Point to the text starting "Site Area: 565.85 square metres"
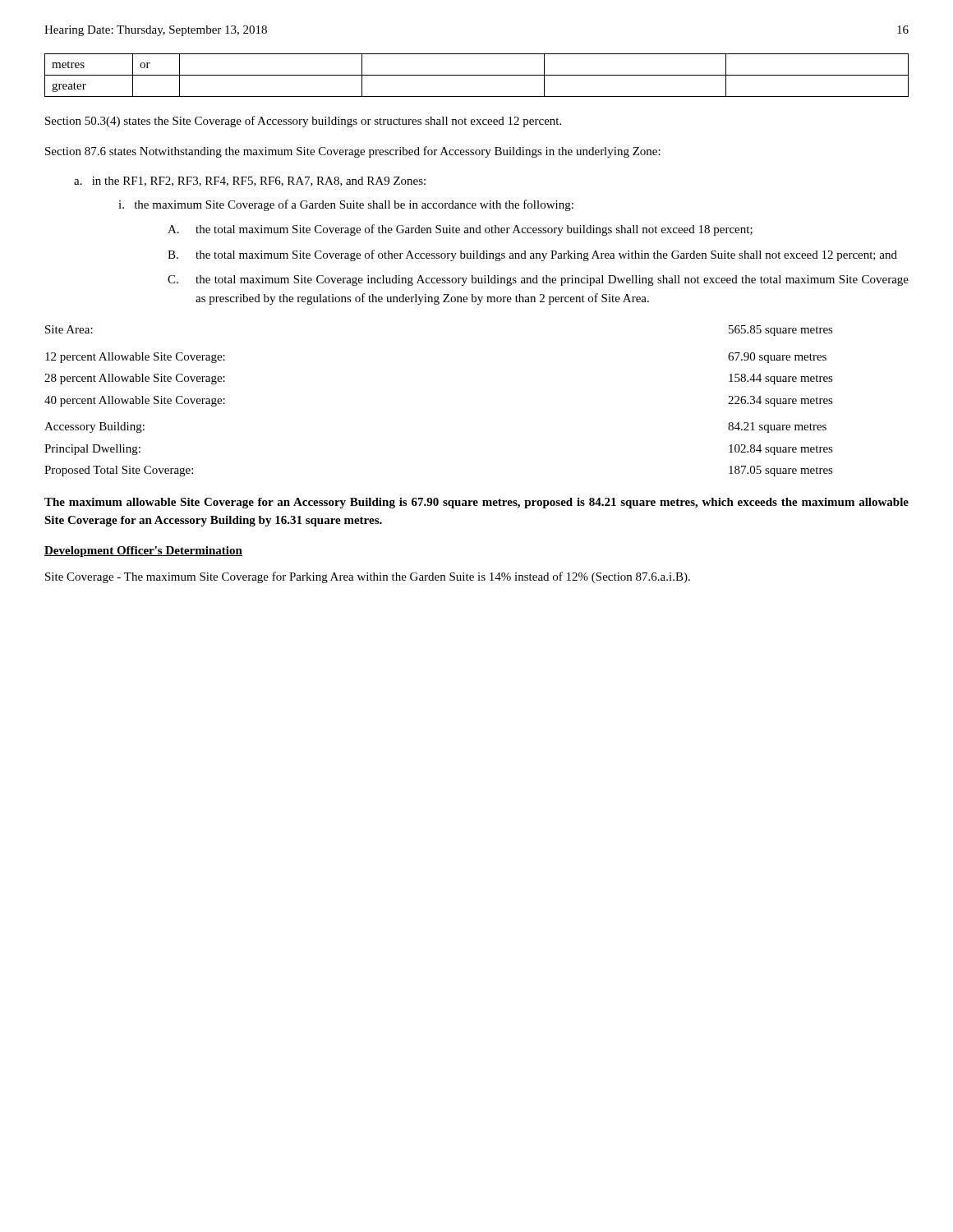This screenshot has height=1232, width=953. click(76, 331)
